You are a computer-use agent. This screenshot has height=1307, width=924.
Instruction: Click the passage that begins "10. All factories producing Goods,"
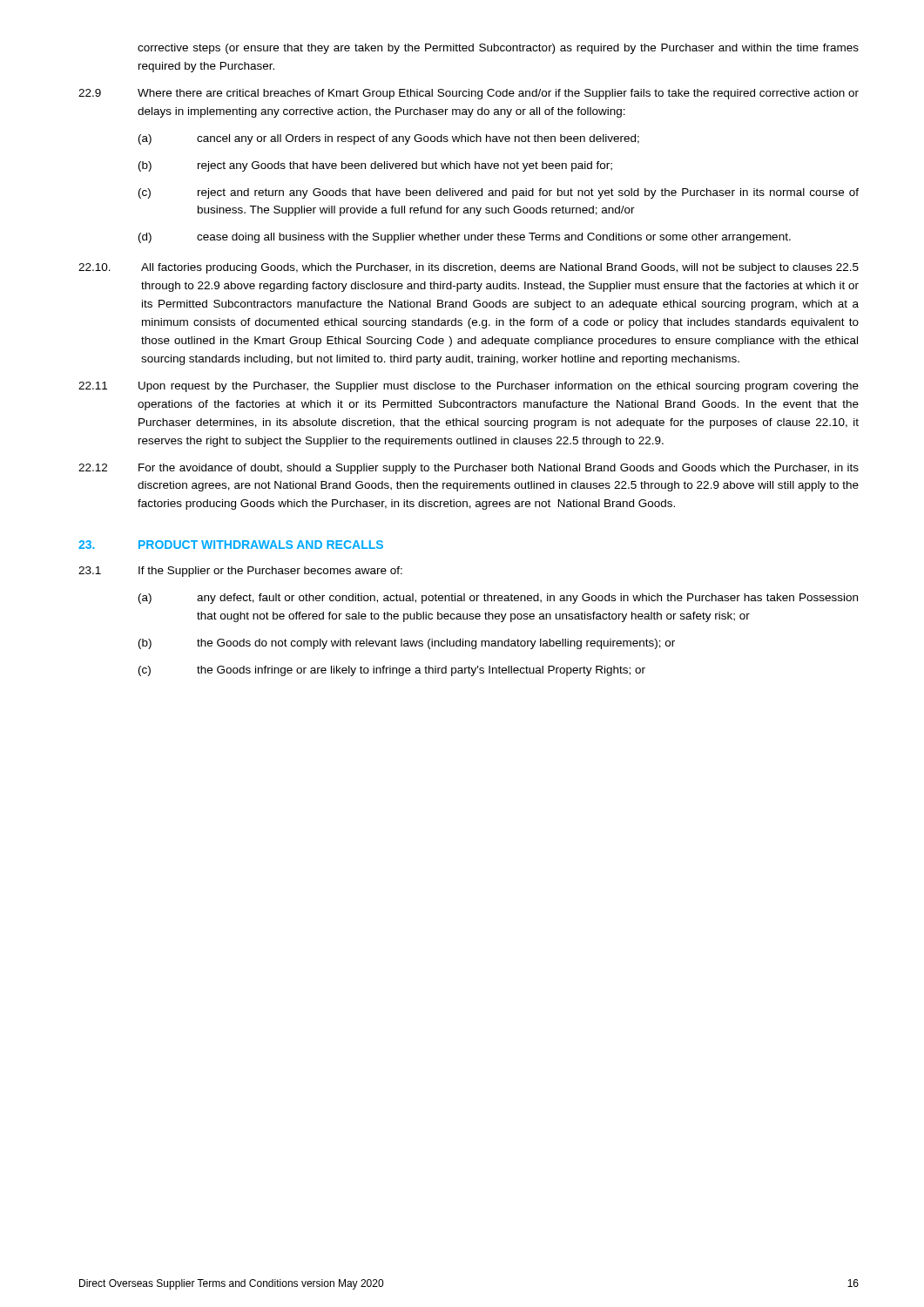tap(469, 314)
